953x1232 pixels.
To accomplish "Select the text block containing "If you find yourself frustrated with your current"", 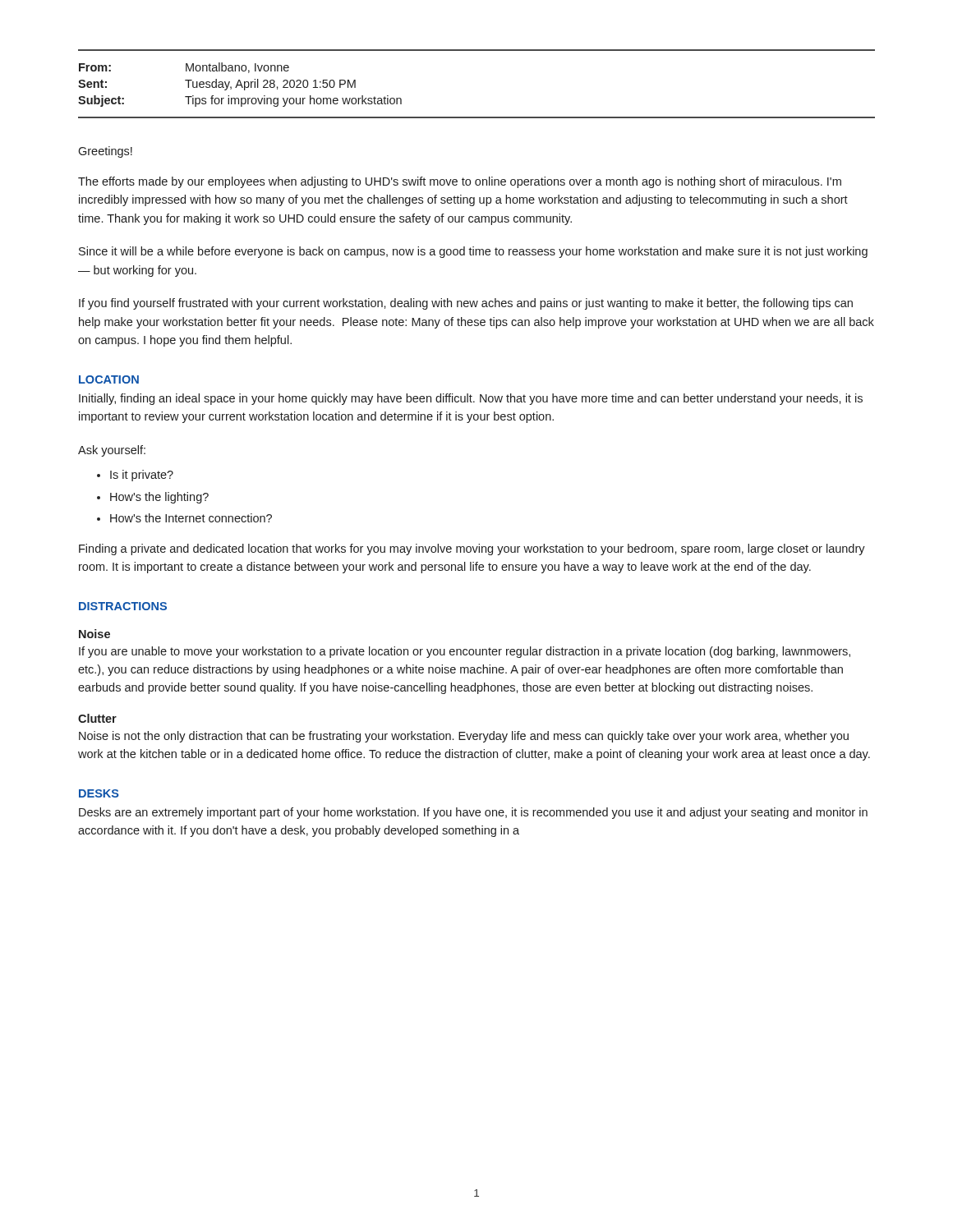I will pyautogui.click(x=476, y=322).
